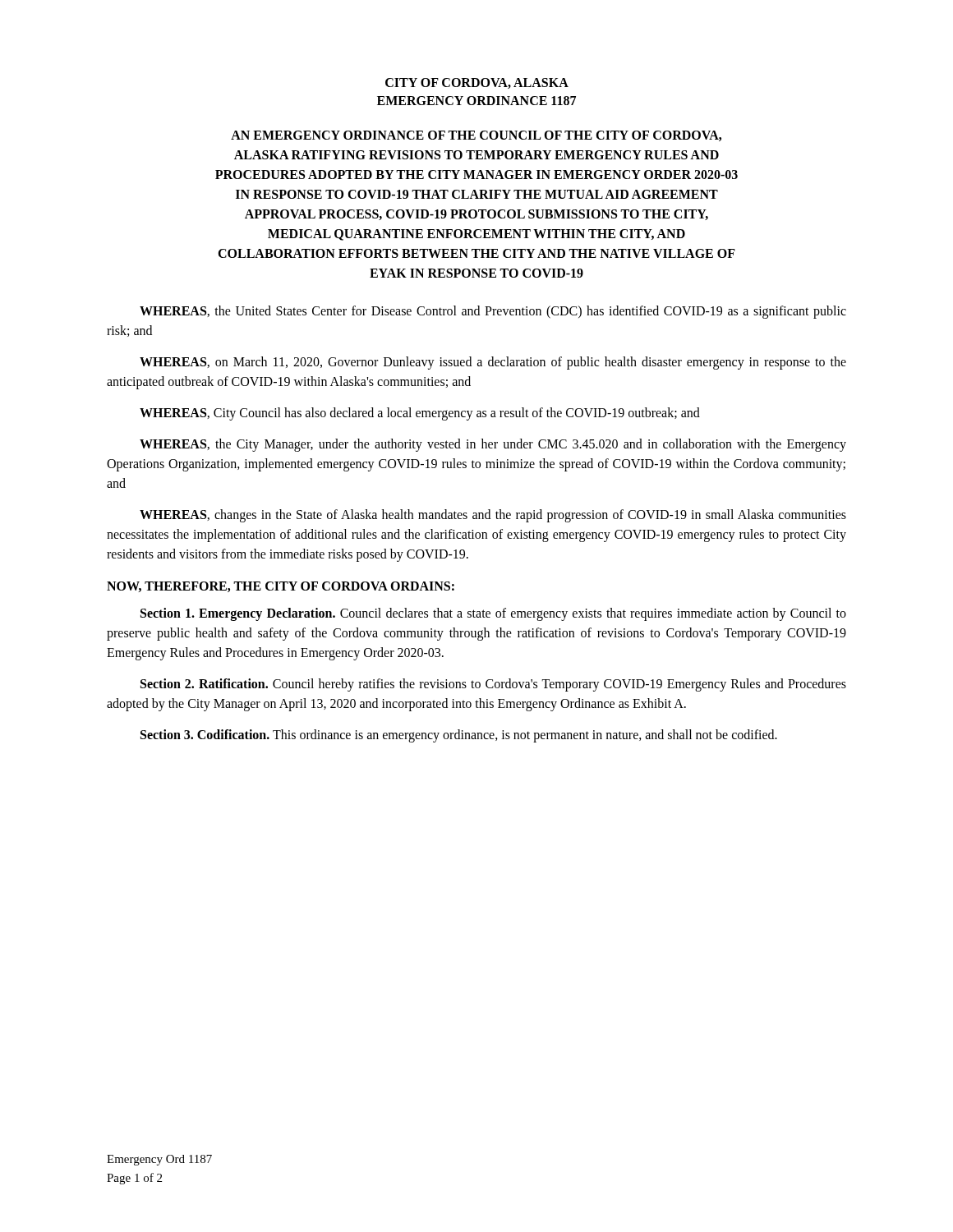Locate the text block with the text "WHEREAS, changes in the State of"

tap(476, 534)
